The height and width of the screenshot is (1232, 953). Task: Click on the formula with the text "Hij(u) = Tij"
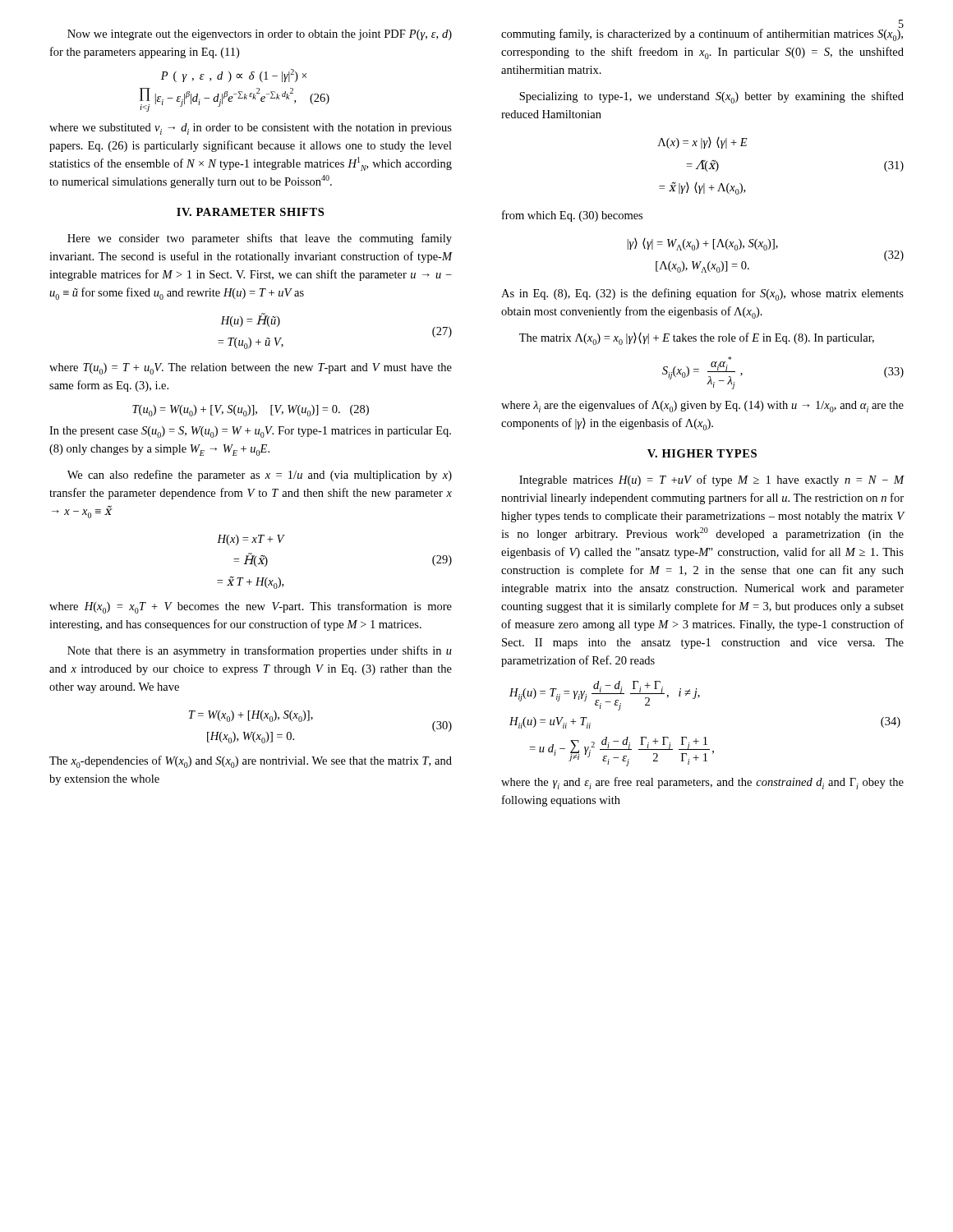coord(702,721)
